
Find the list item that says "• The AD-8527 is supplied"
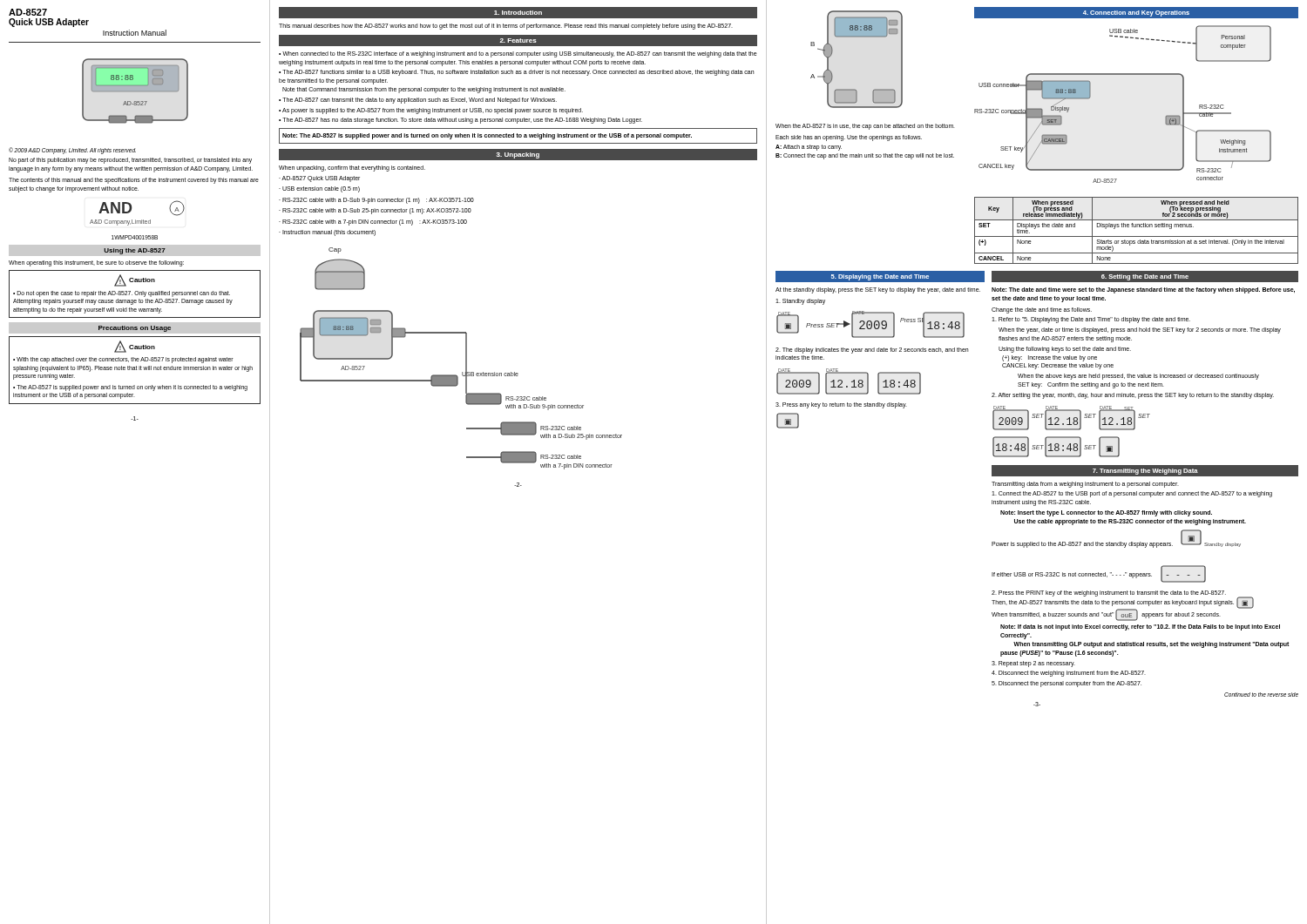tap(130, 391)
